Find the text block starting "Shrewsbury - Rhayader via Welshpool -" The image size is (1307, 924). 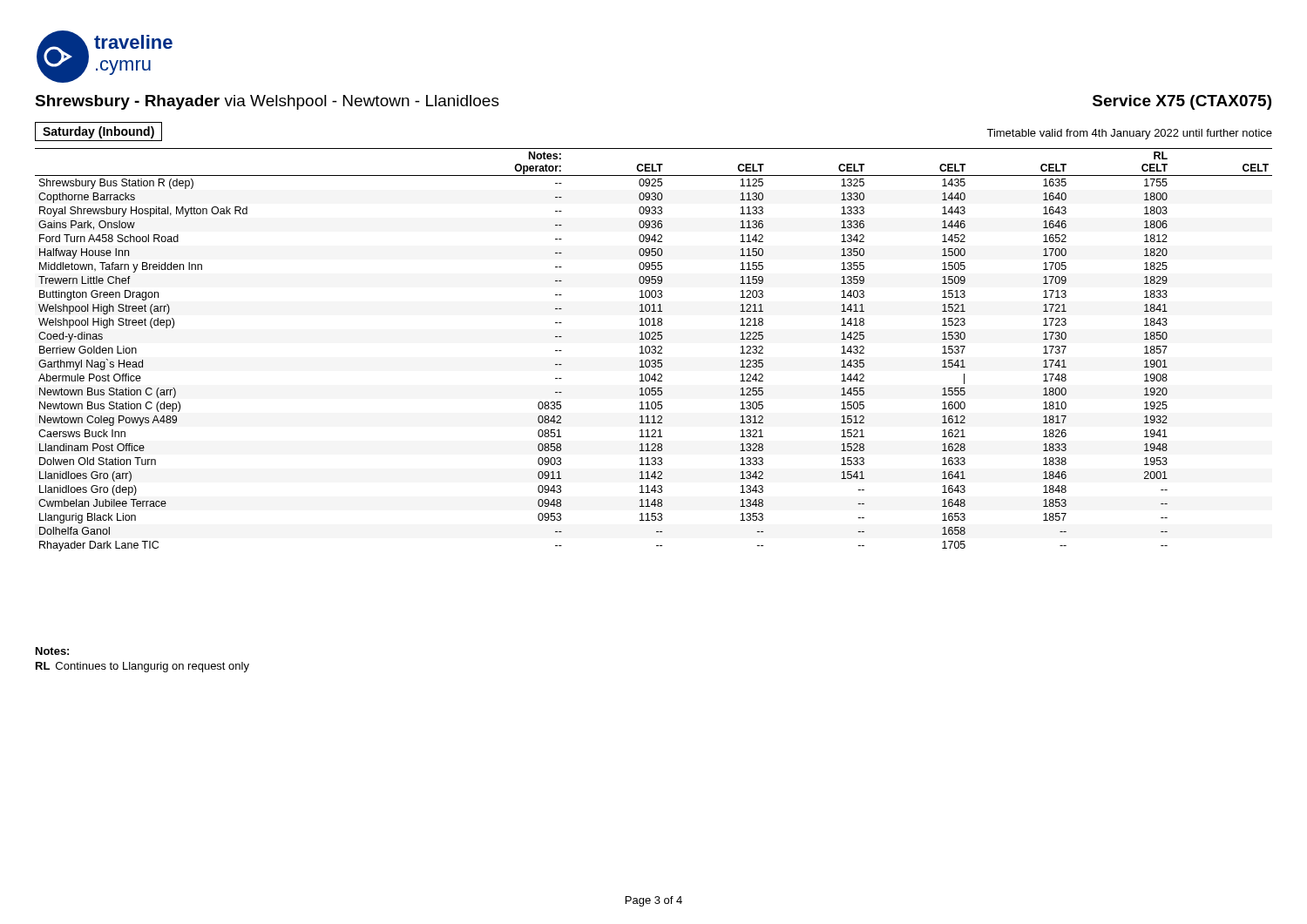tap(267, 101)
